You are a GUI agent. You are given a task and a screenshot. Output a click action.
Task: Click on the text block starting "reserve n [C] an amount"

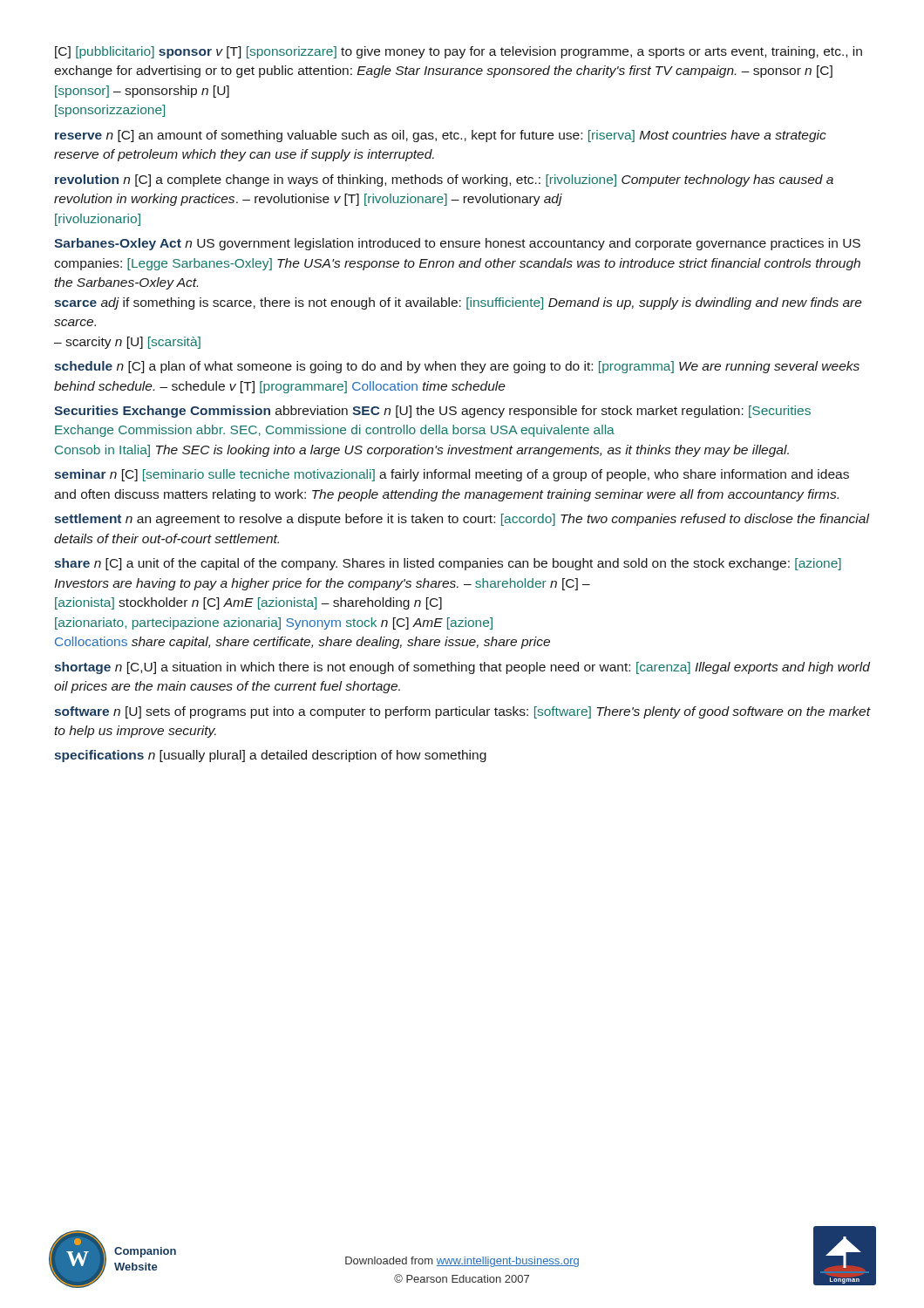click(x=440, y=144)
